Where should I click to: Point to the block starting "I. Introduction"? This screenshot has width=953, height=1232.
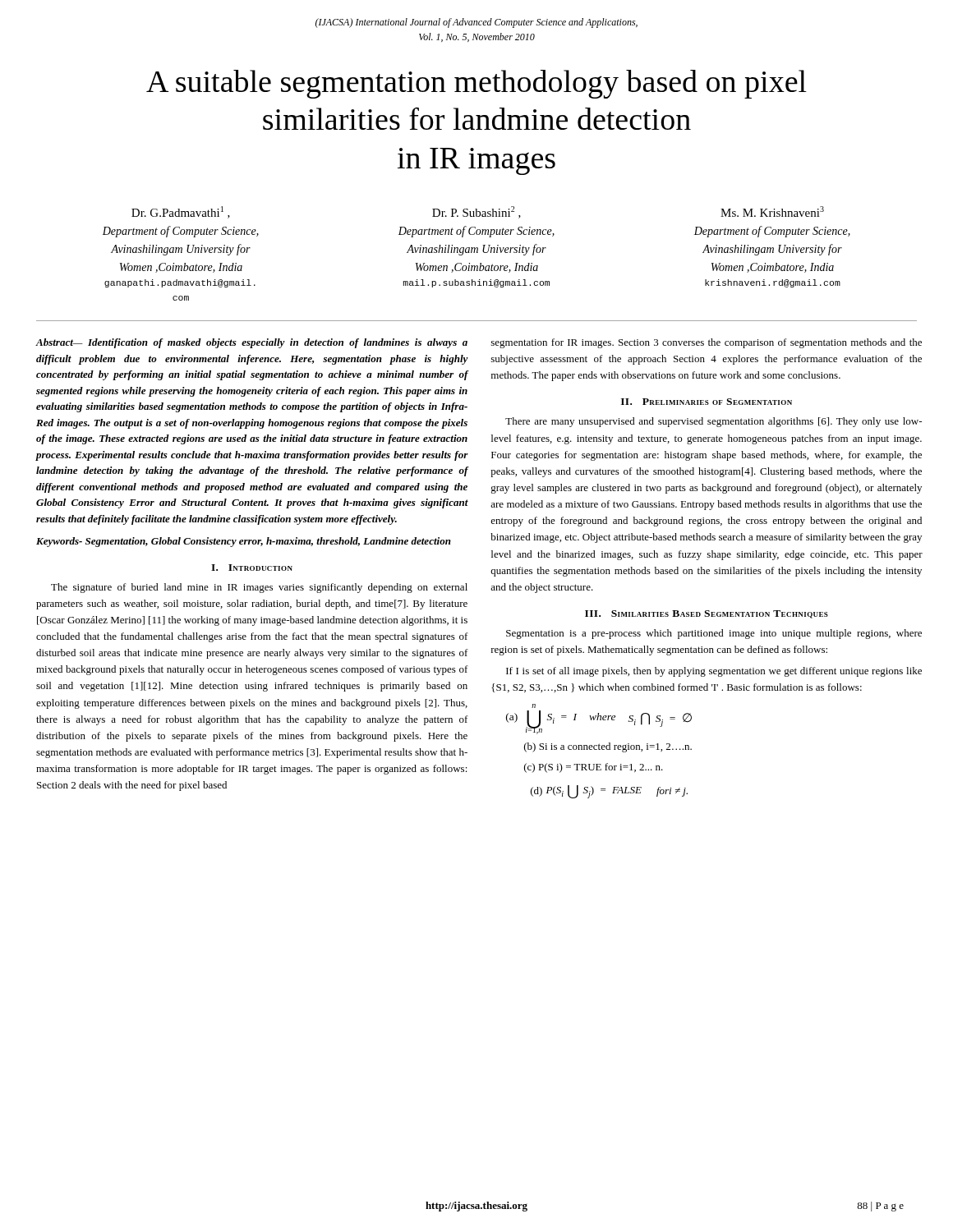coord(252,567)
